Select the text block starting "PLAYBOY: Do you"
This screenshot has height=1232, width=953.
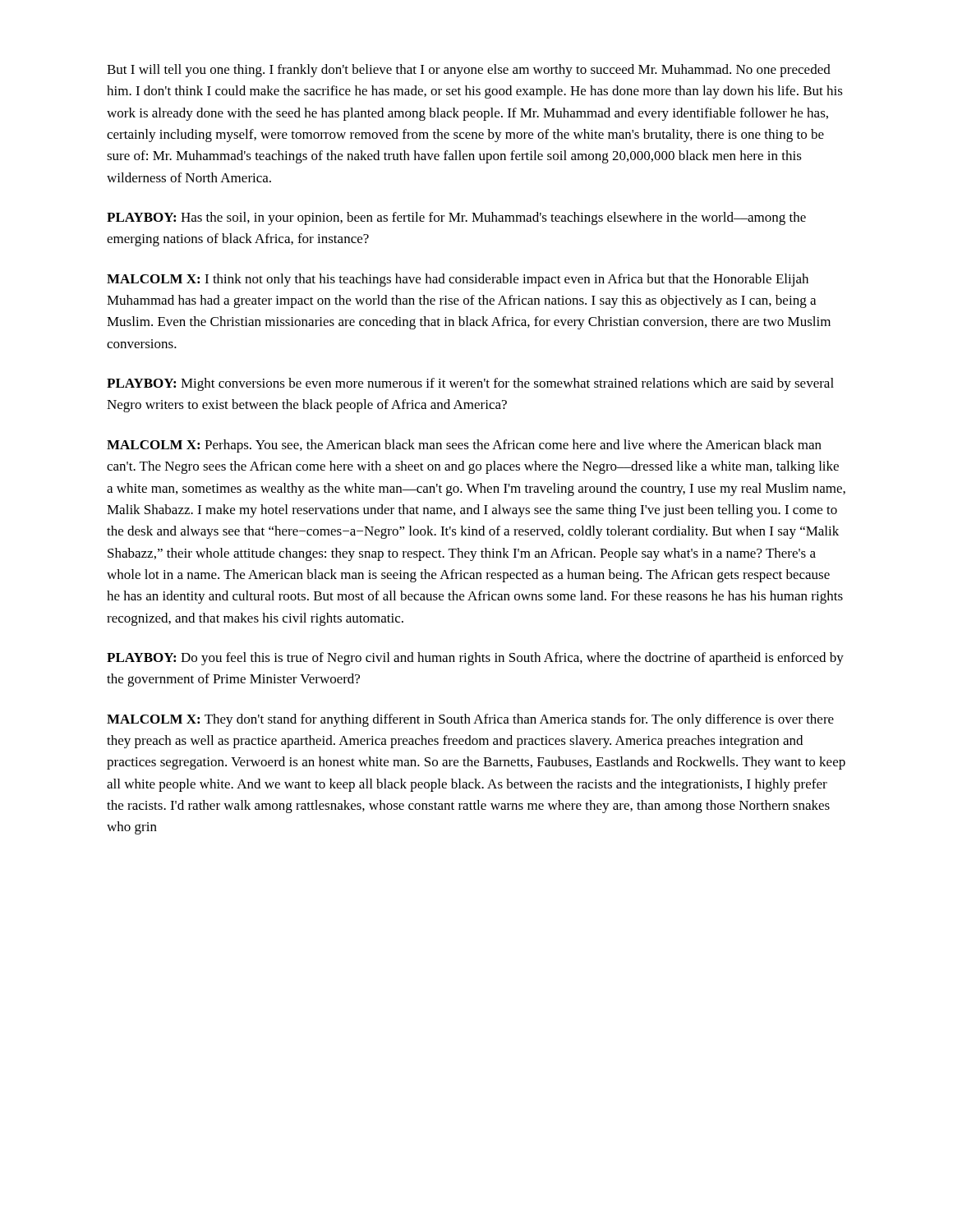click(475, 668)
